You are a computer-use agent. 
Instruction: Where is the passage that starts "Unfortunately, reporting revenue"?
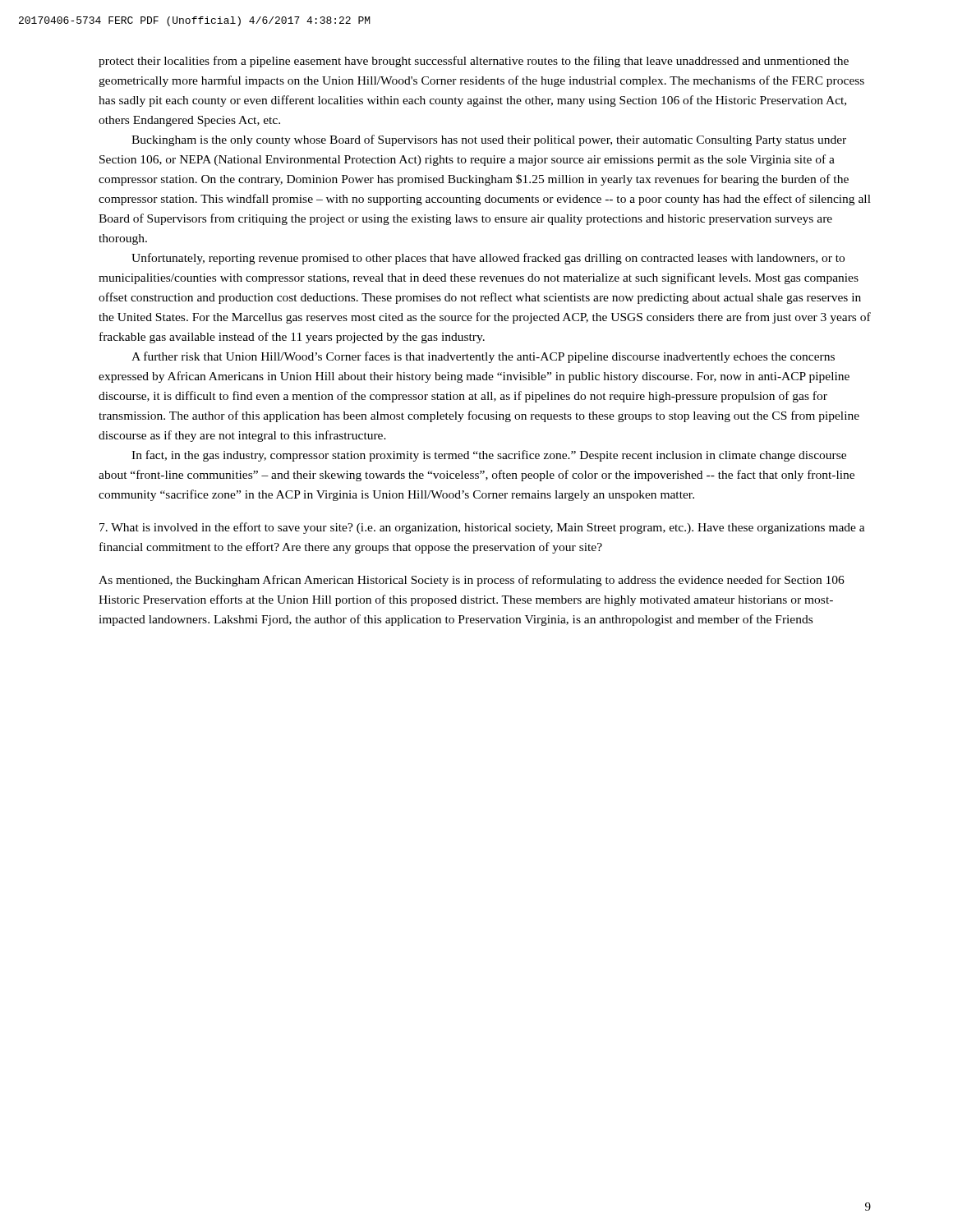pos(485,297)
